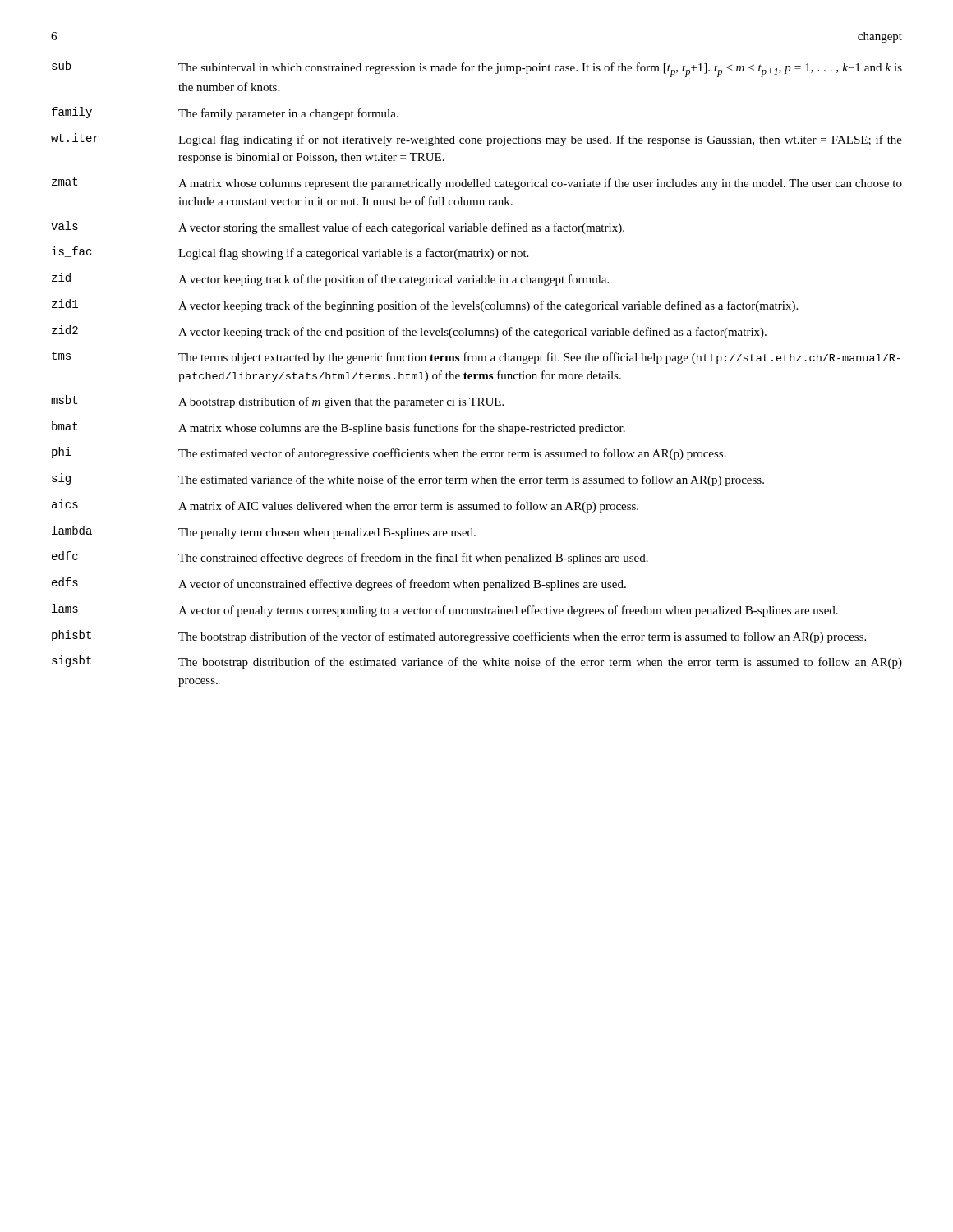The image size is (953, 1232).
Task: Point to the block beginning "wt.iter Logical flag"
Action: click(x=476, y=149)
